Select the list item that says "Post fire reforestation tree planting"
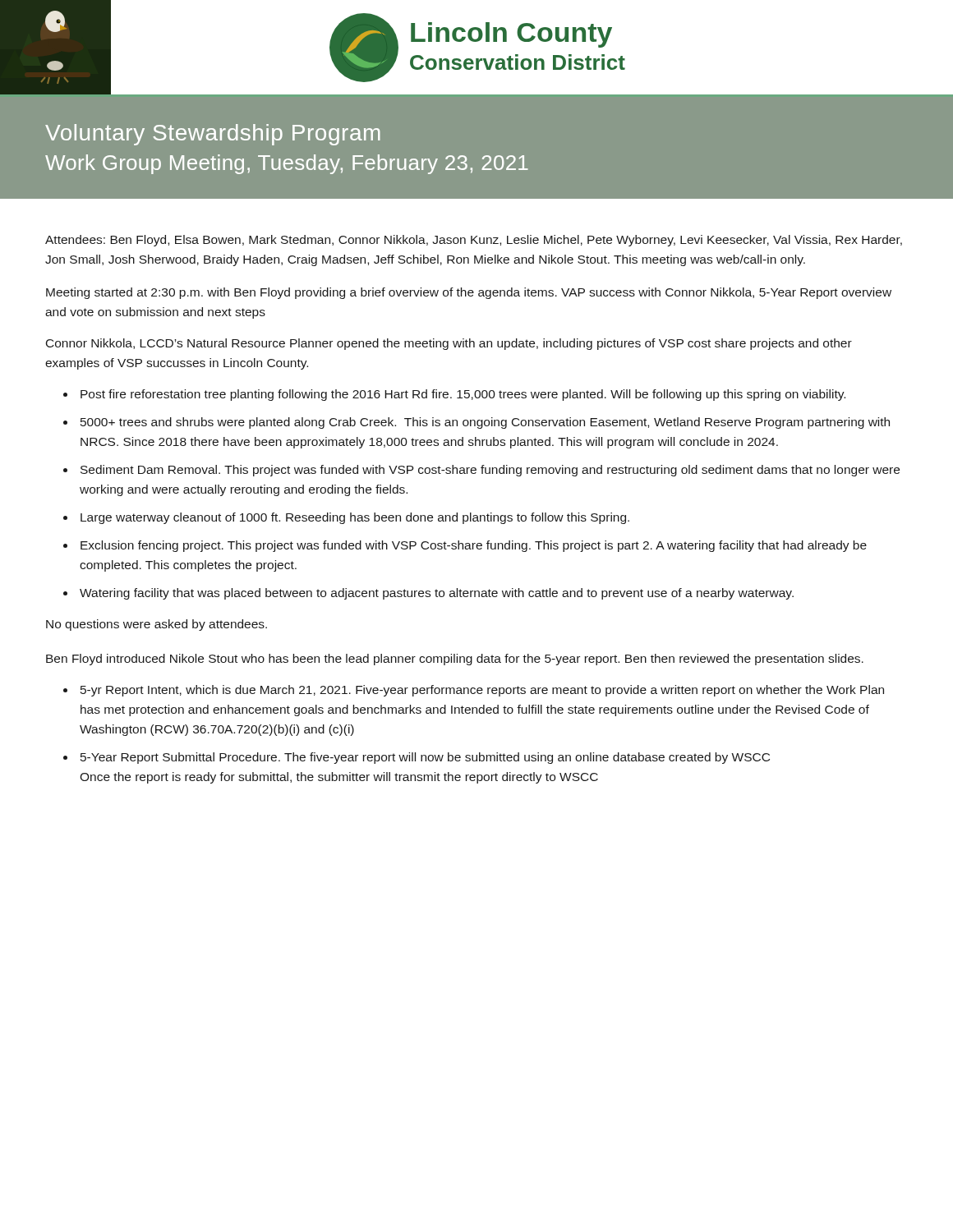 [x=463, y=394]
